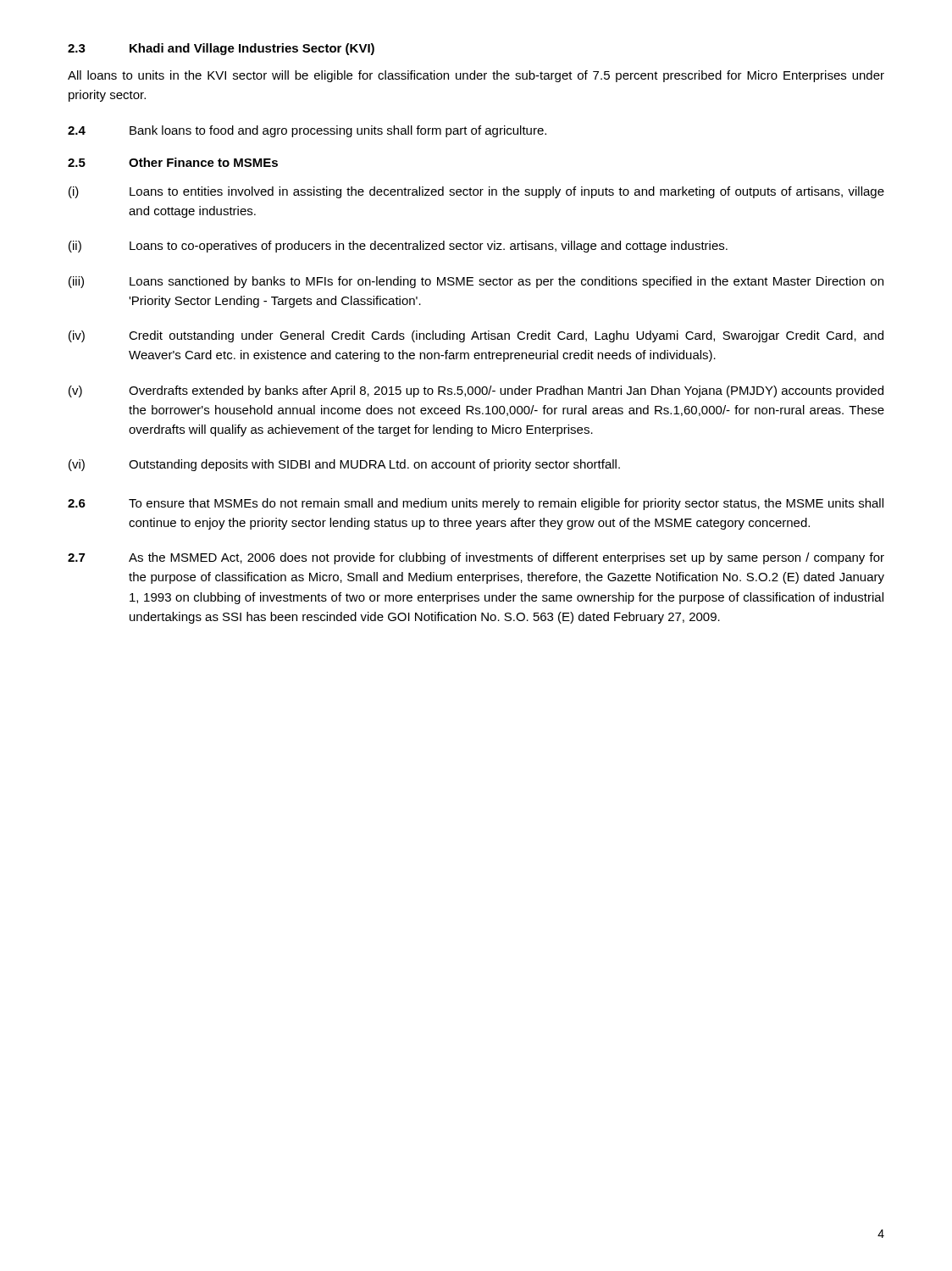The image size is (952, 1271).
Task: Click on the list item that reads "(vi) Outstanding deposits"
Action: pos(476,464)
